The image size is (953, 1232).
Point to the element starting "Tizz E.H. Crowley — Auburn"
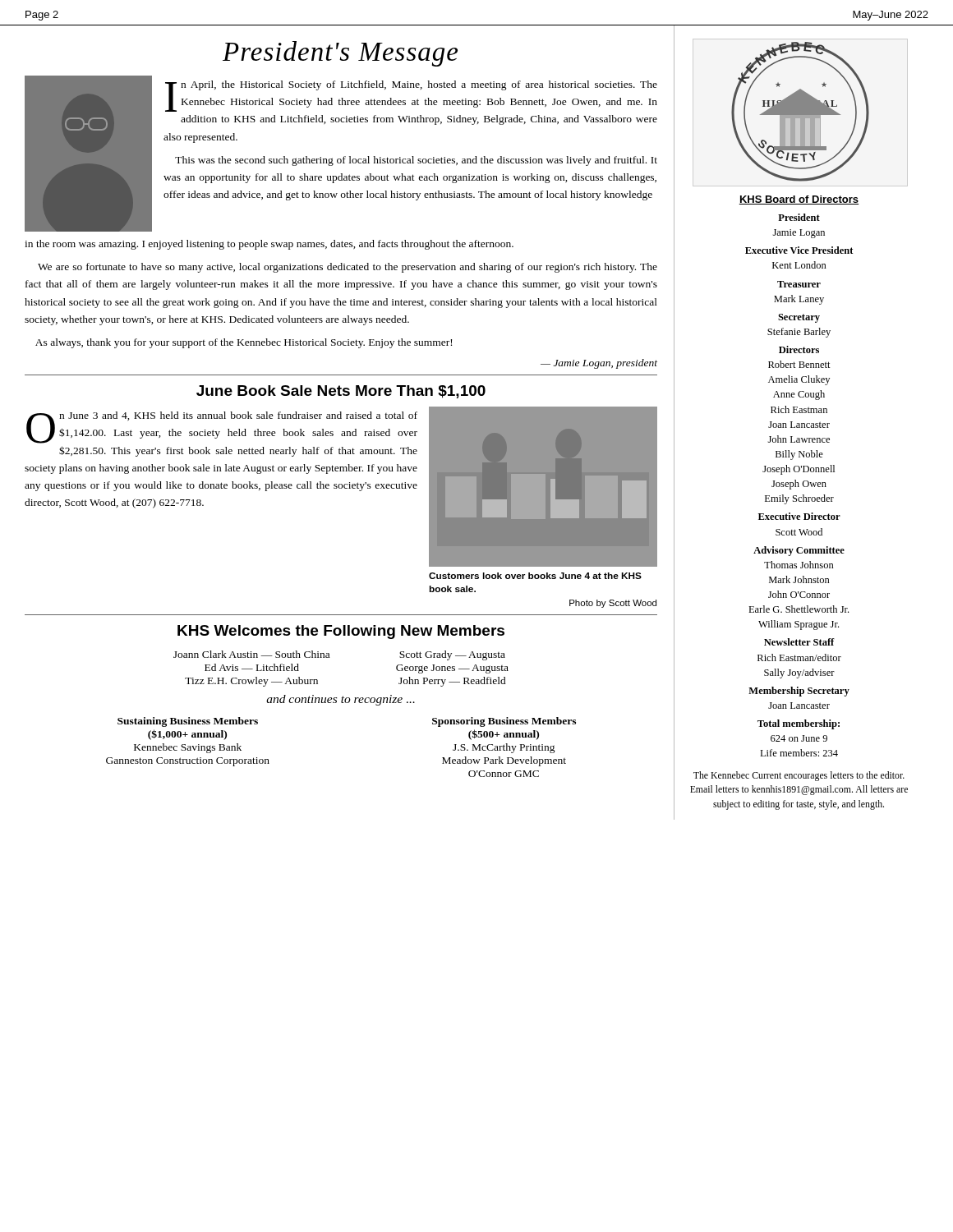click(x=252, y=680)
